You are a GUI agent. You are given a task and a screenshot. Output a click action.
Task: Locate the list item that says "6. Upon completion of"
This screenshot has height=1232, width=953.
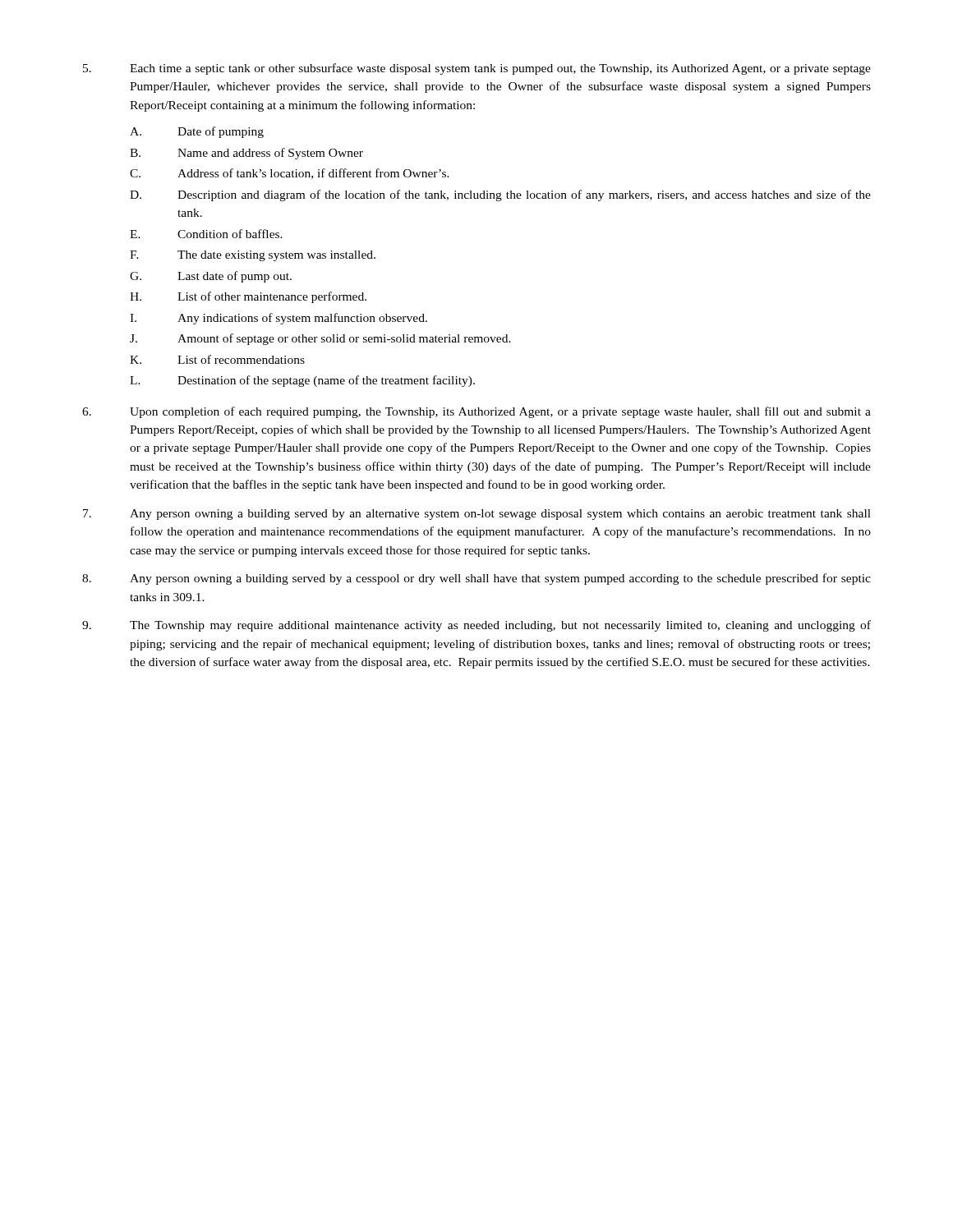coord(476,448)
